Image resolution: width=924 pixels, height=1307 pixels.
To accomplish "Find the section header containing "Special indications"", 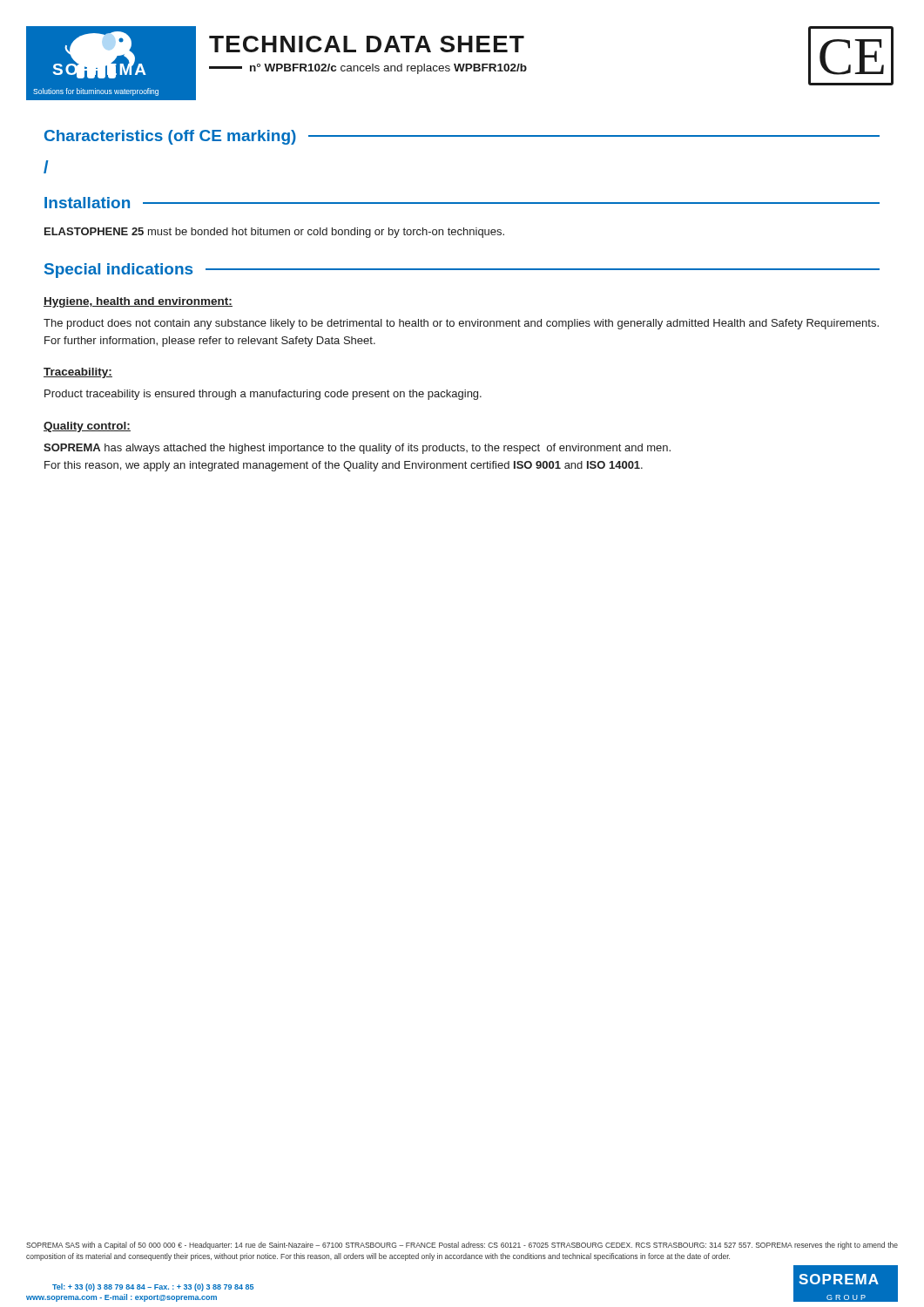I will pyautogui.click(x=462, y=269).
